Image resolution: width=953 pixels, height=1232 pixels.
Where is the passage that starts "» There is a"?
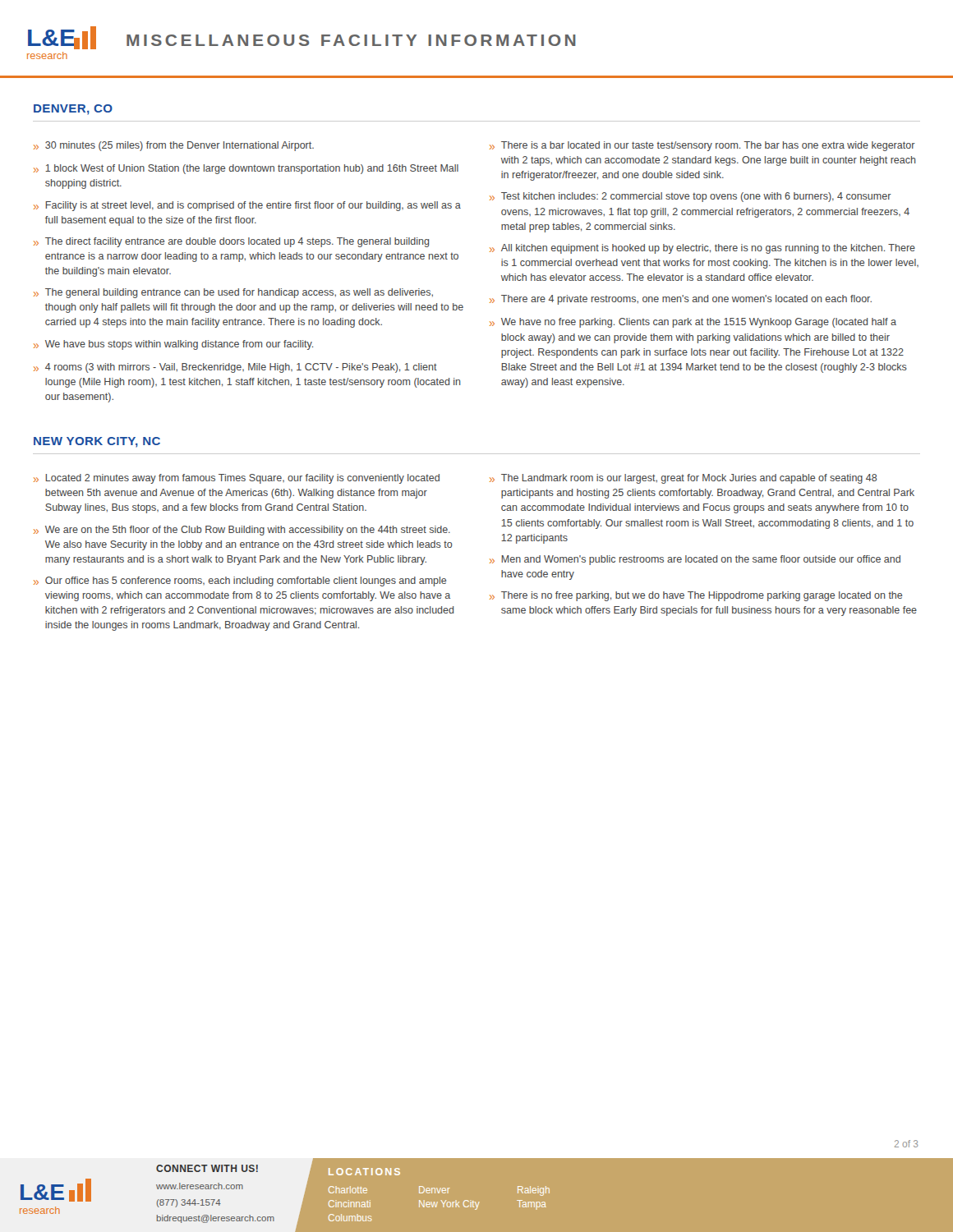[704, 160]
